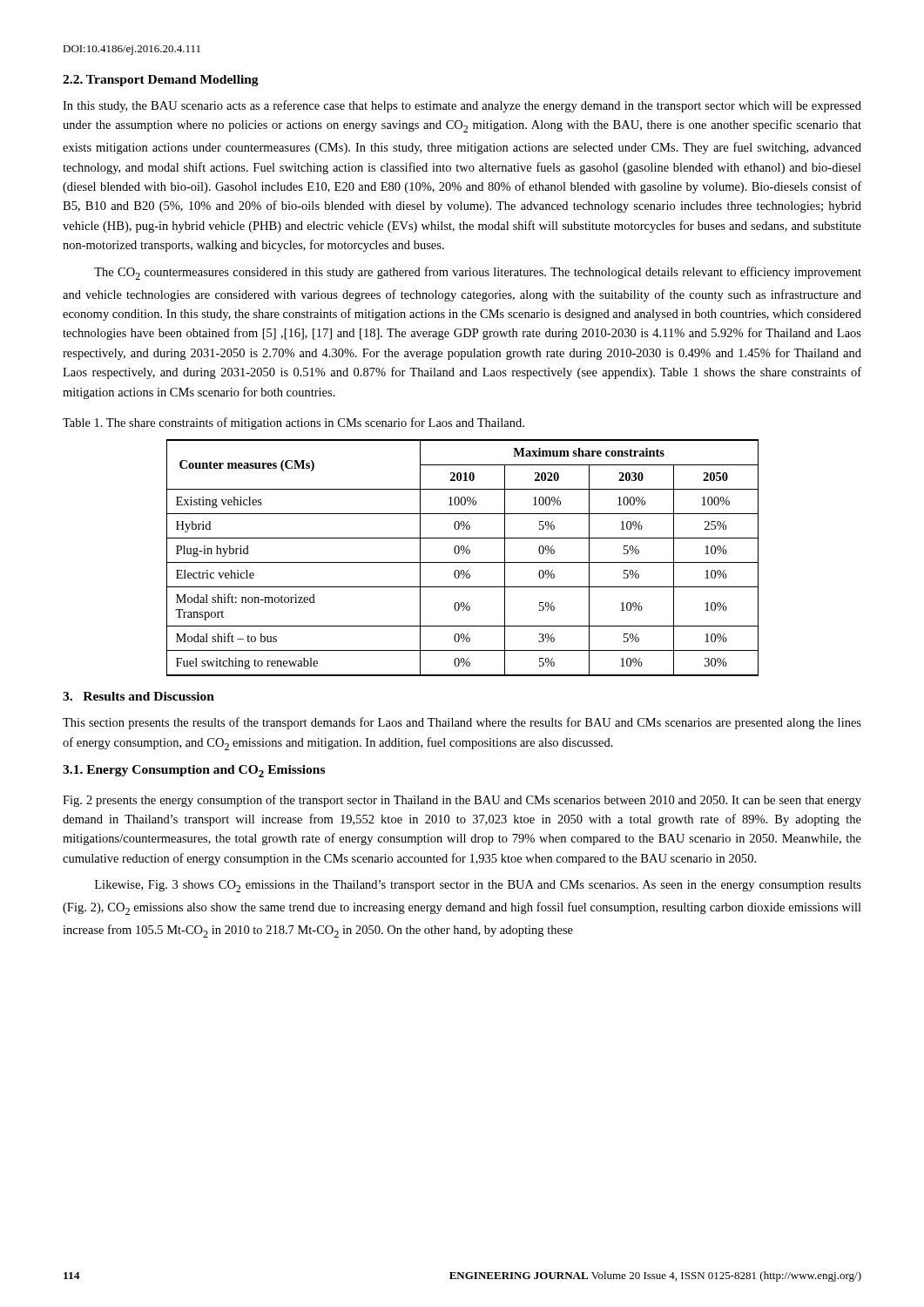Locate the table with the text "Modal shift – to bus"
The image size is (924, 1307).
[x=462, y=558]
